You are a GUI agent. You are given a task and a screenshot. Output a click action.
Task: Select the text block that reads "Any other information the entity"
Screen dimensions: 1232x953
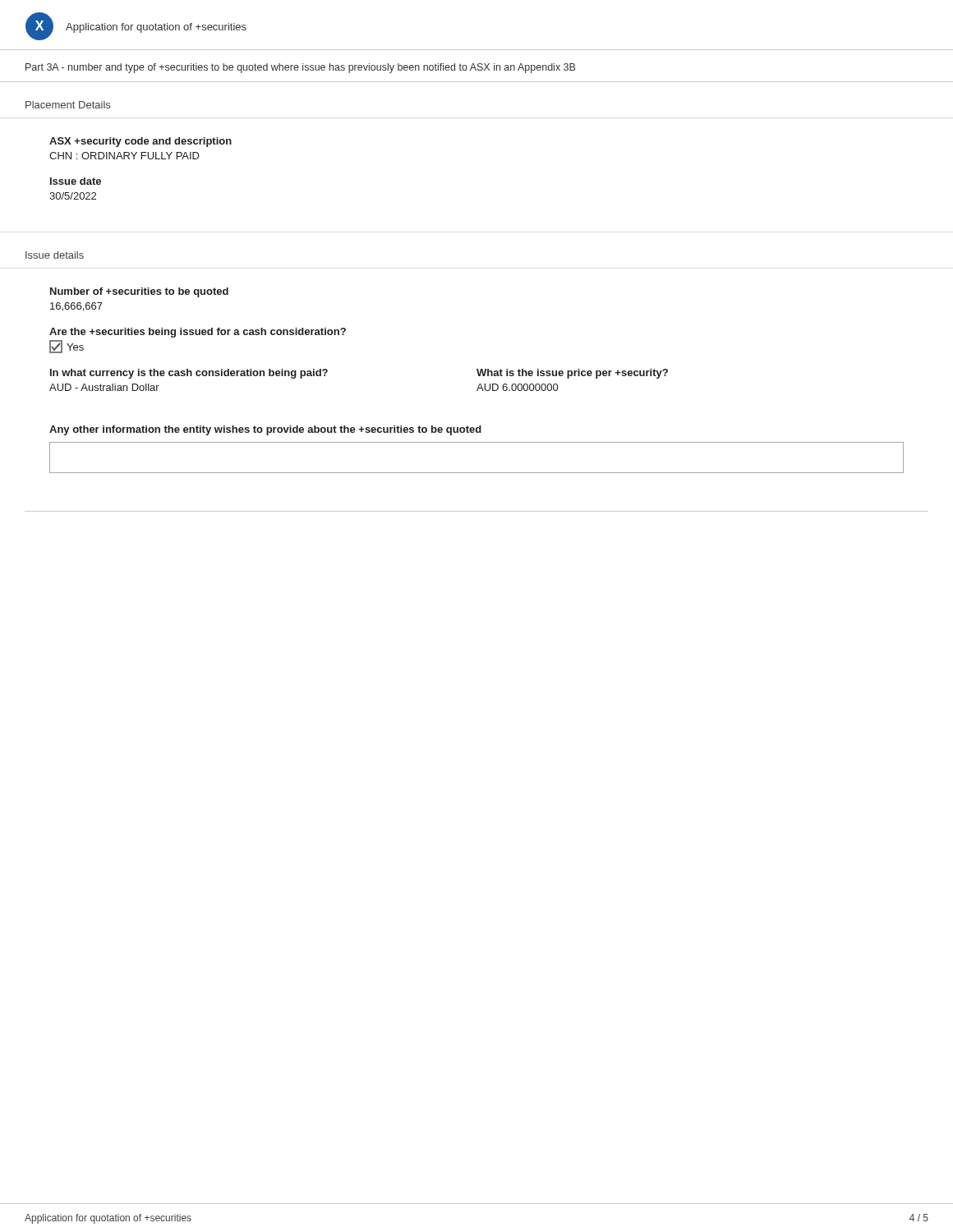pos(476,448)
